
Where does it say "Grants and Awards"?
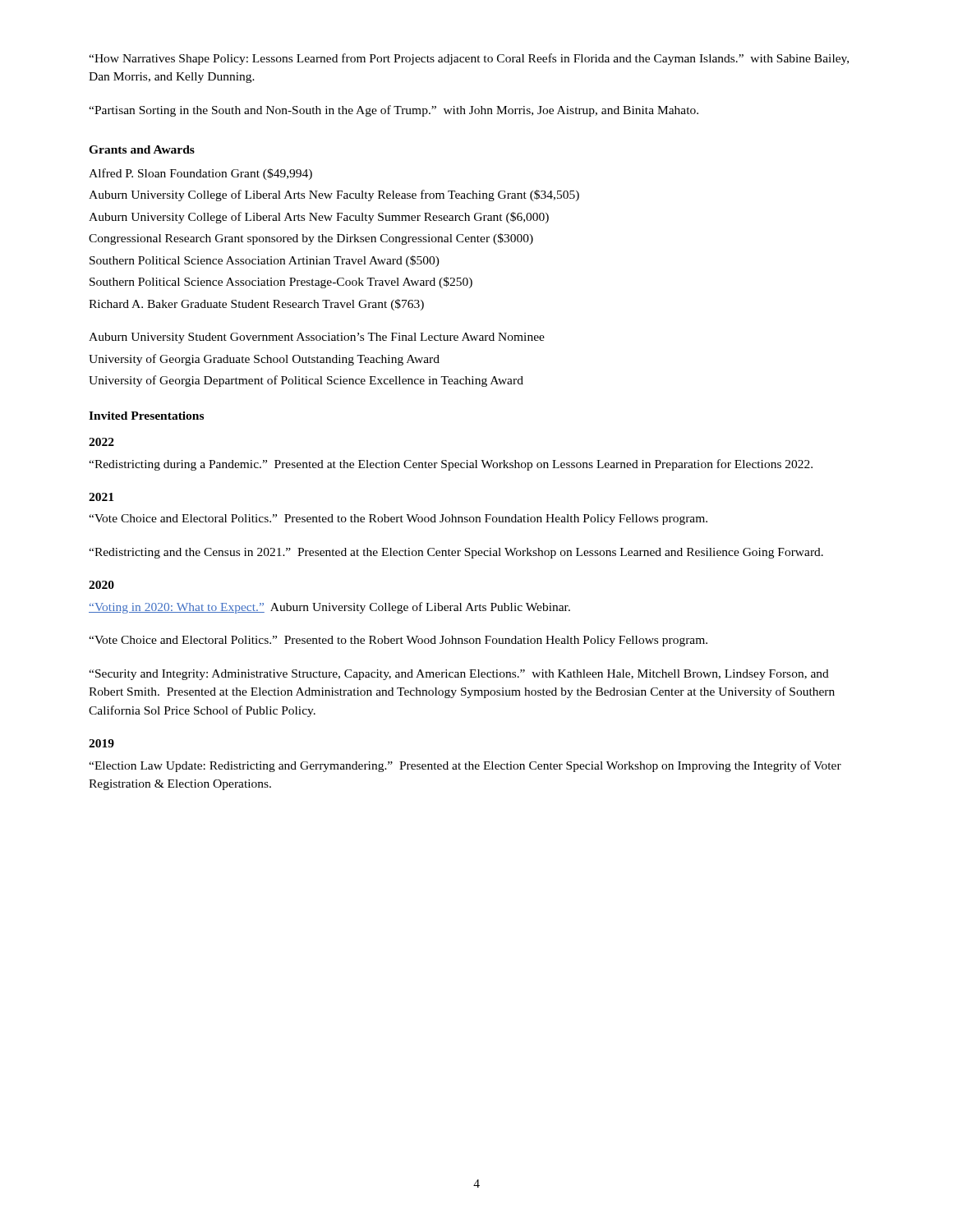pos(142,149)
